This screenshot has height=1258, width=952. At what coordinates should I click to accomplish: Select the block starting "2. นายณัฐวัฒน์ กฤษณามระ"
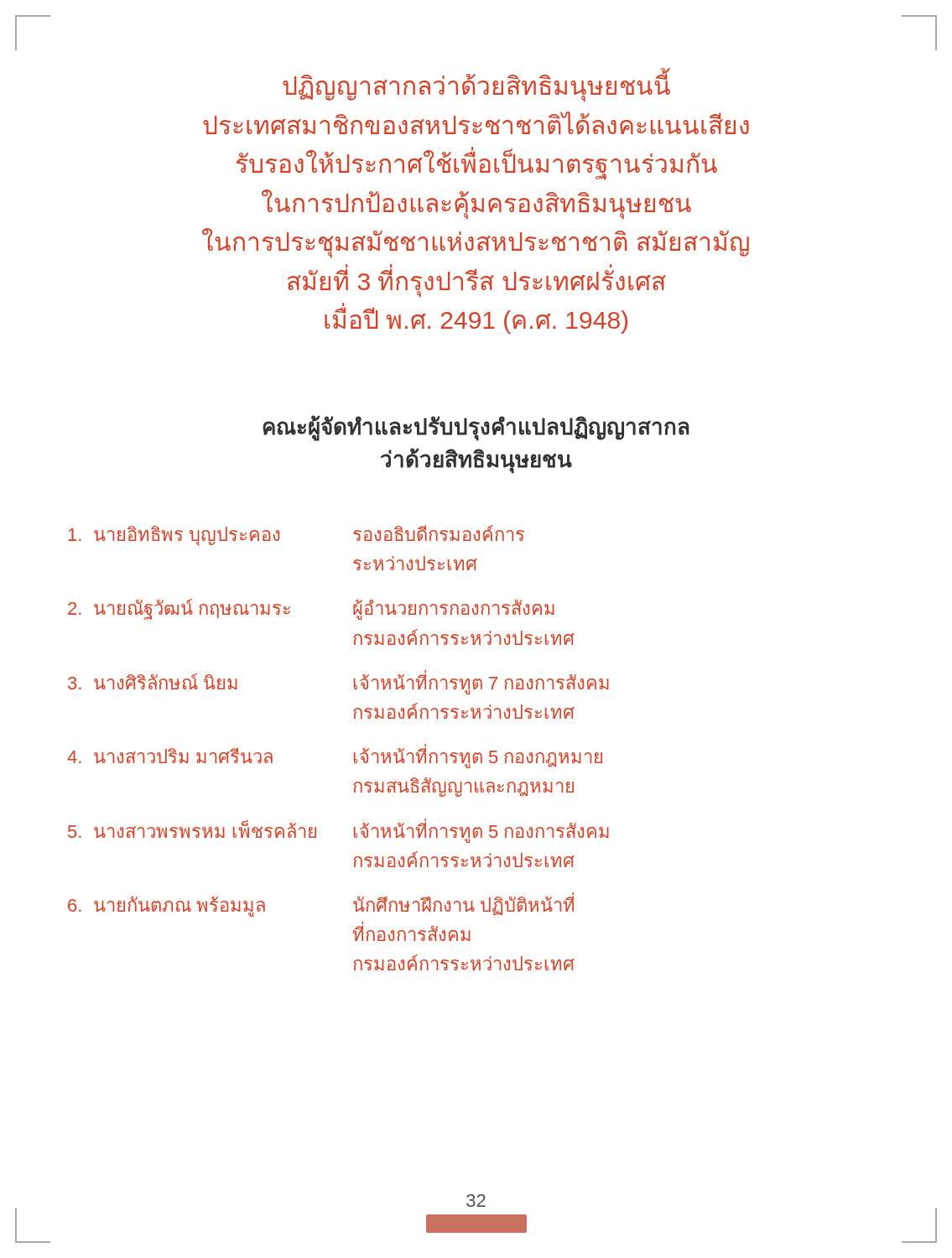click(x=476, y=624)
